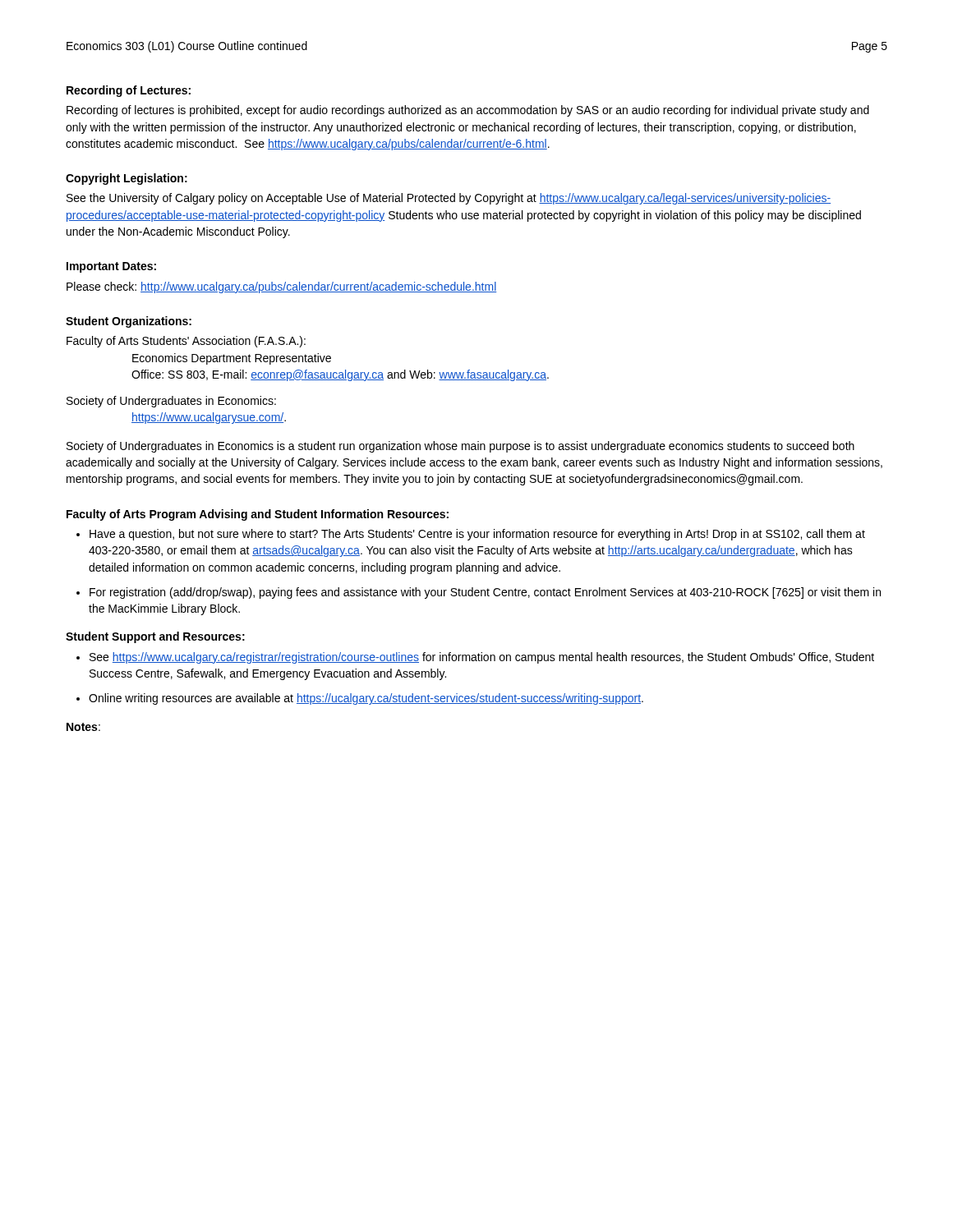The width and height of the screenshot is (953, 1232).
Task: Point to "Student Organizations:"
Action: pyautogui.click(x=129, y=322)
